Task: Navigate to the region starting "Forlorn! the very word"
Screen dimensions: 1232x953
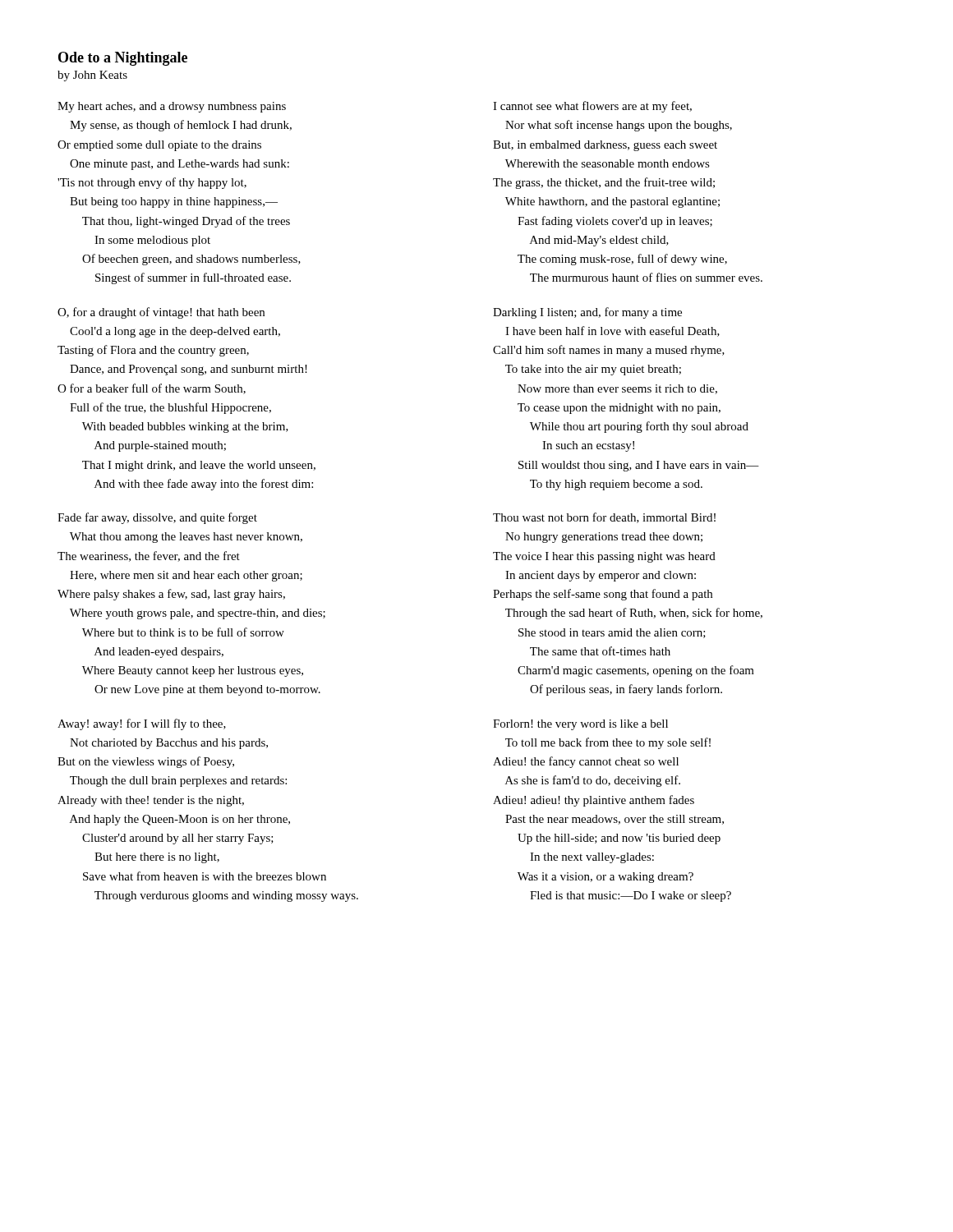Action: pyautogui.click(x=694, y=810)
